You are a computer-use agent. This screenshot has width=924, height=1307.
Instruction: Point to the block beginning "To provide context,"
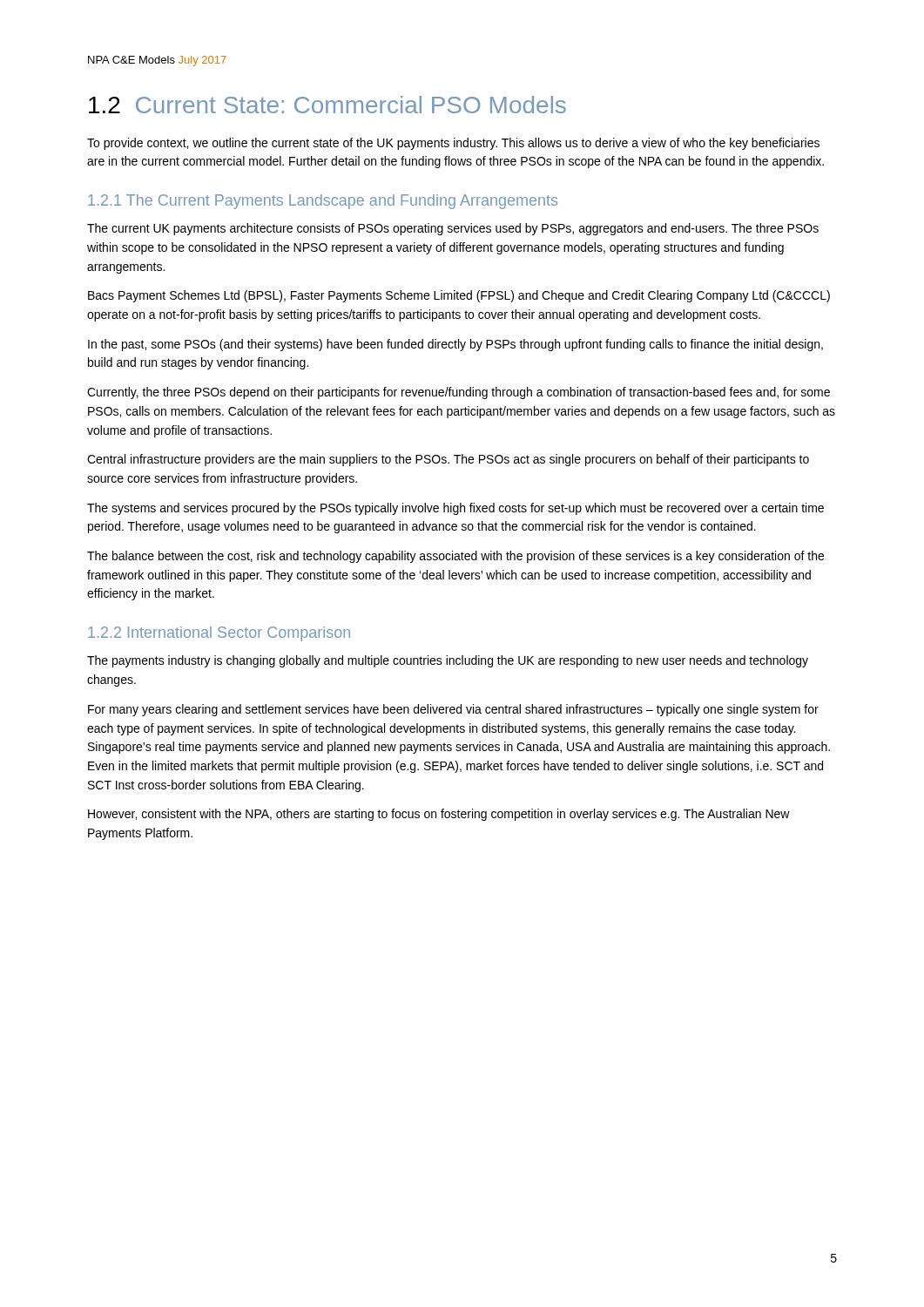pyautogui.click(x=462, y=153)
